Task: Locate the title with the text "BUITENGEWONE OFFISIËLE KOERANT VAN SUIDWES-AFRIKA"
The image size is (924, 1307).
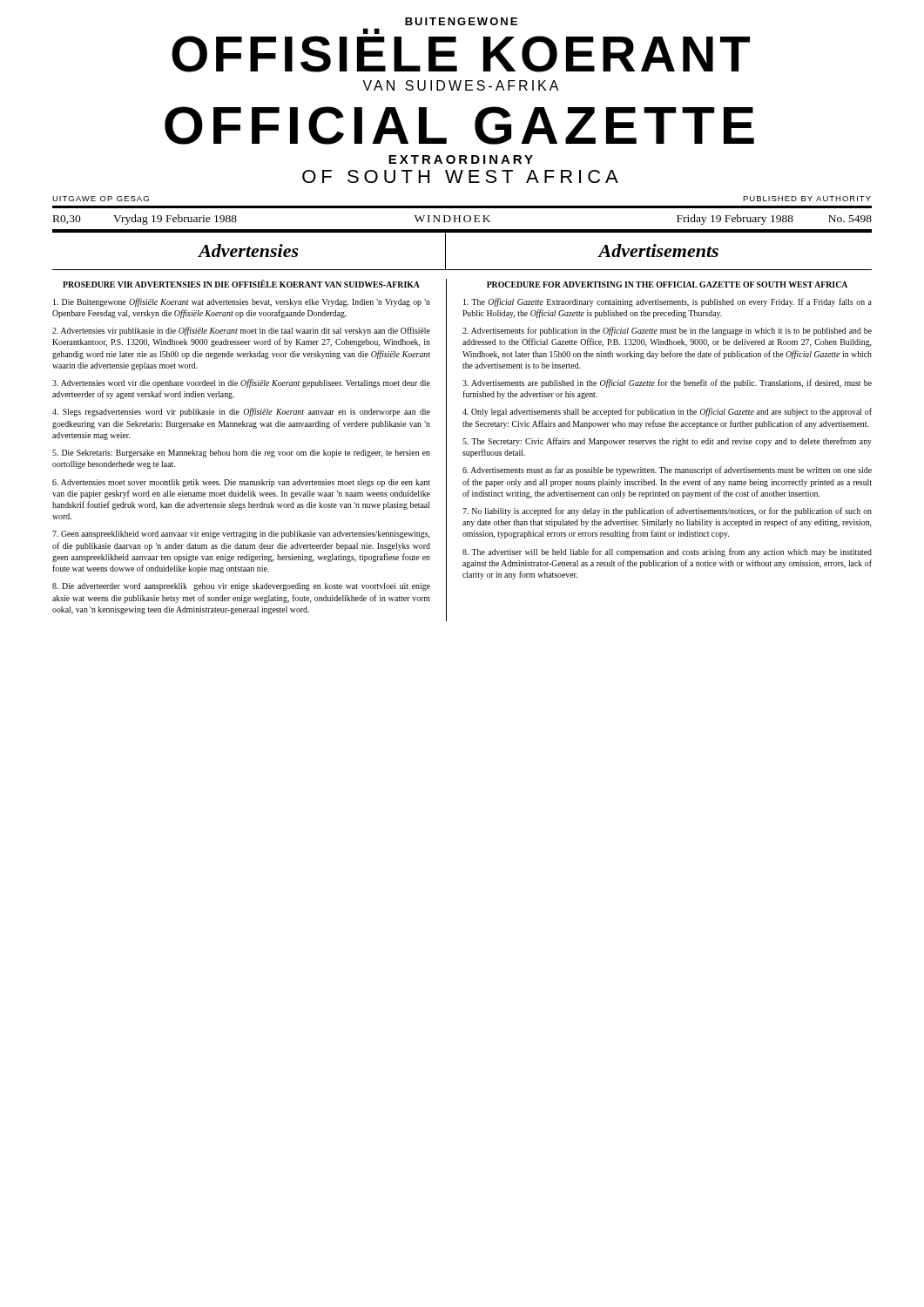Action: (462, 54)
